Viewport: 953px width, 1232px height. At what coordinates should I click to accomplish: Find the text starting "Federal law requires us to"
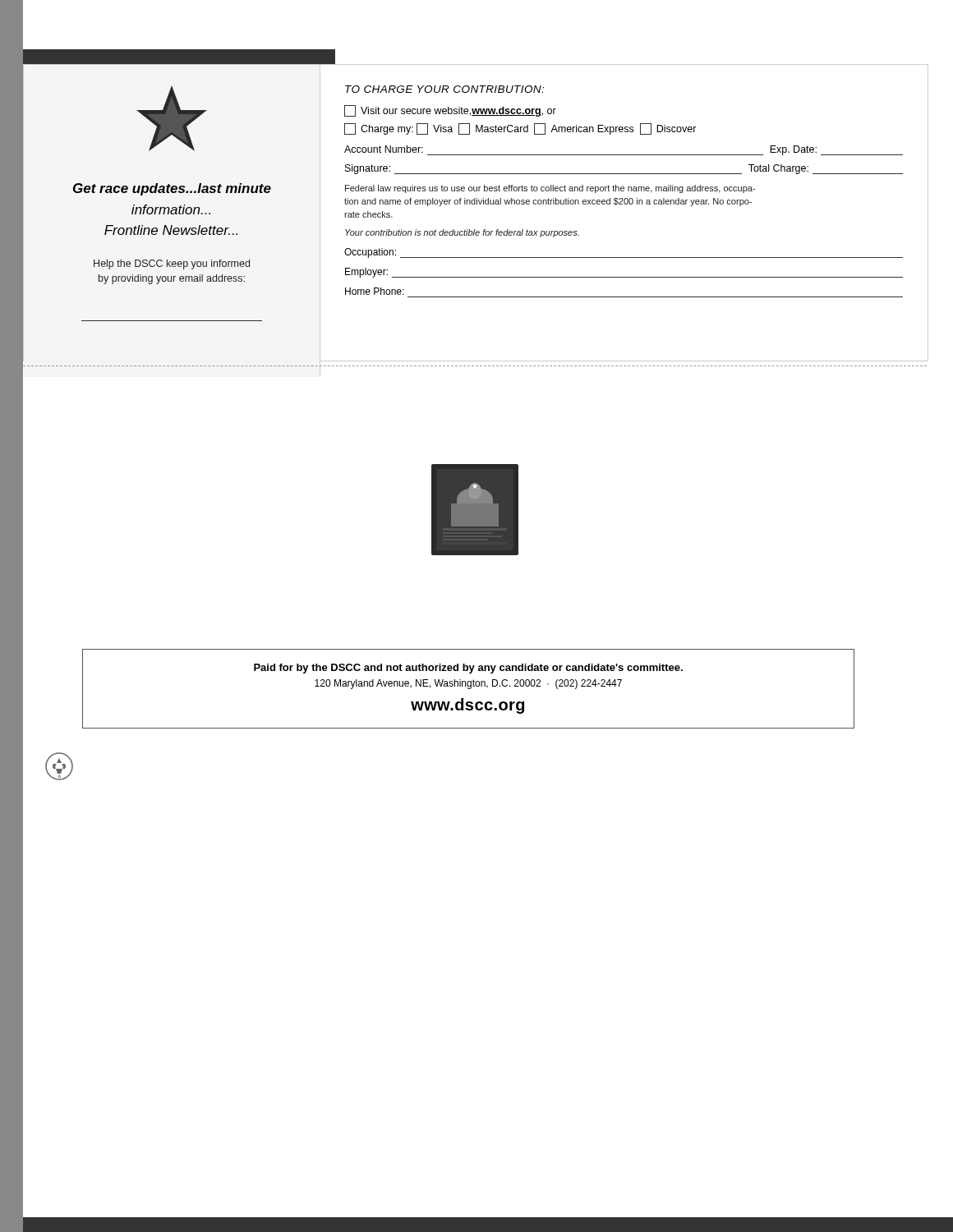coord(550,201)
